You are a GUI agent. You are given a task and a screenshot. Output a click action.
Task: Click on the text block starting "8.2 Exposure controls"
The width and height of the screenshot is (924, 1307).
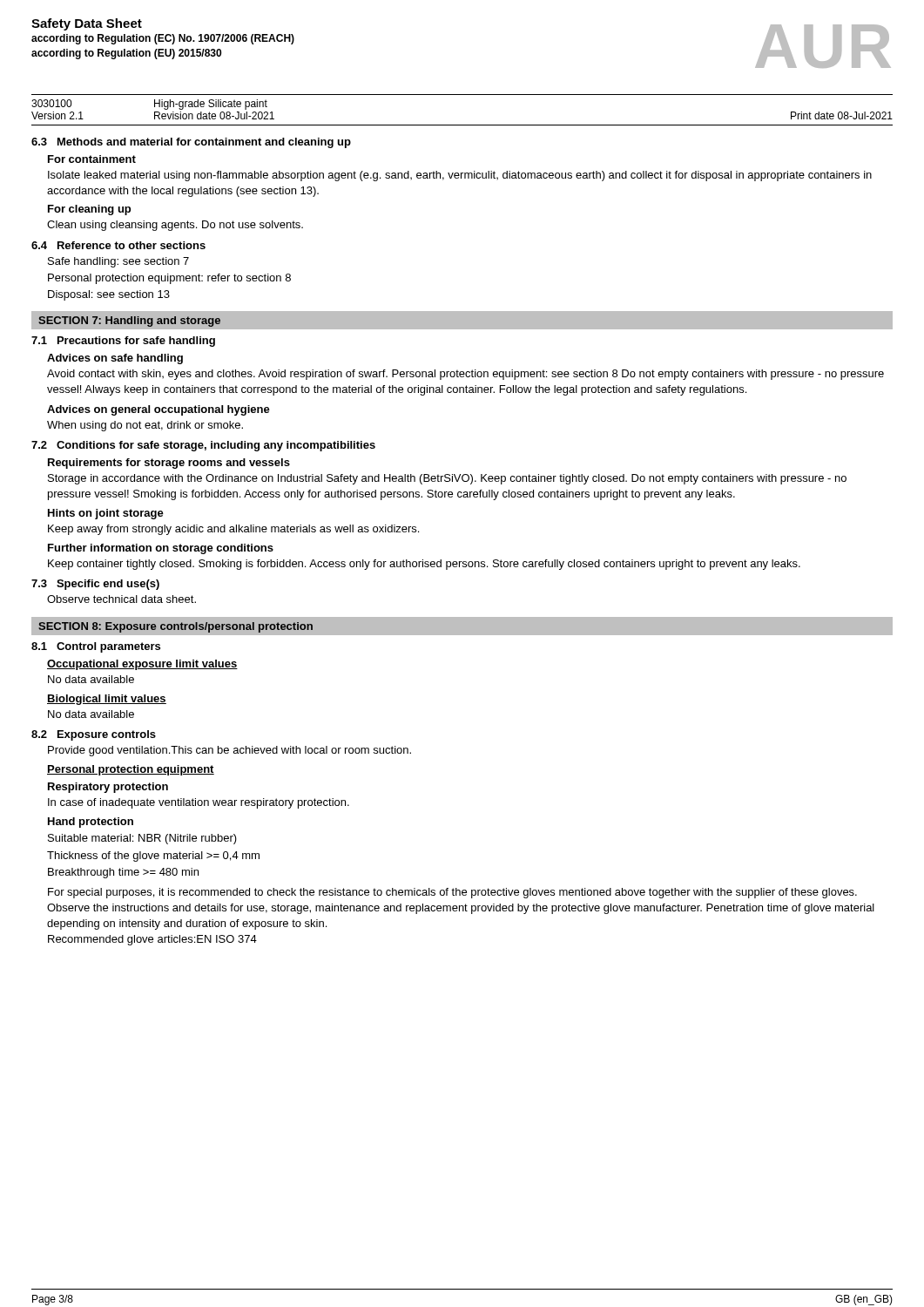click(x=94, y=734)
